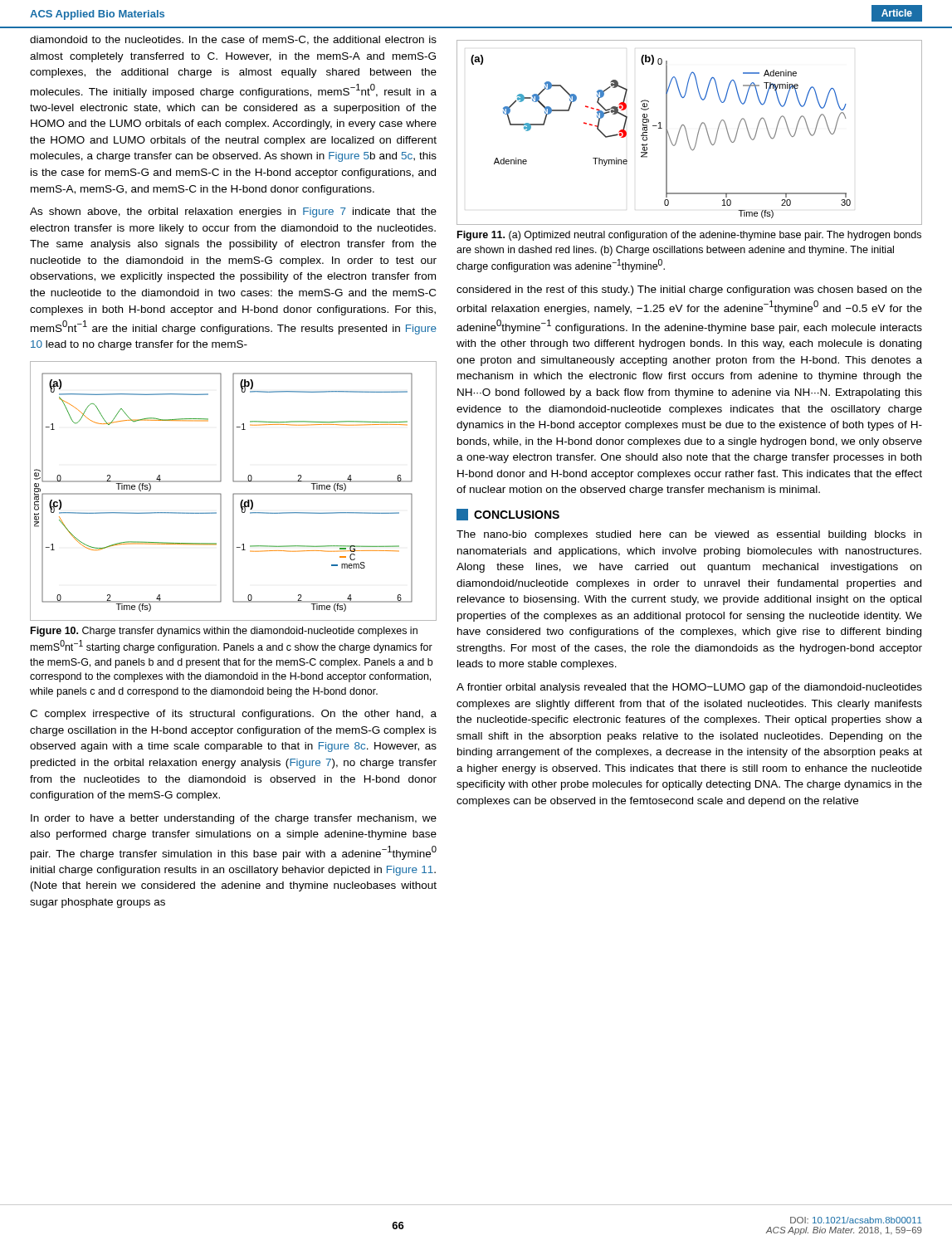
Task: Locate the line chart
Action: pos(233,491)
